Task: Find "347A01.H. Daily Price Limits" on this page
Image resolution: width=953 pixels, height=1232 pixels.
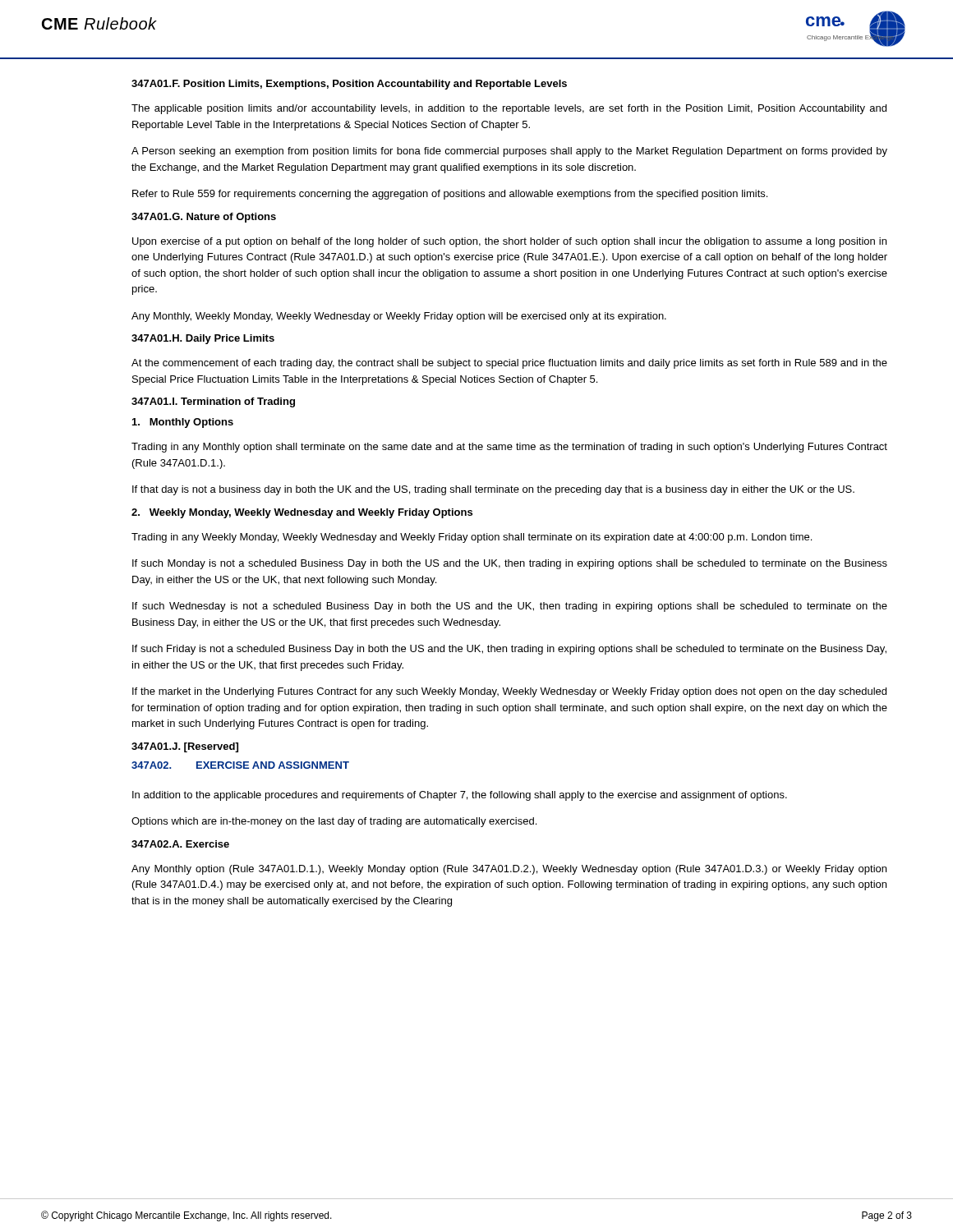Action: click(203, 339)
